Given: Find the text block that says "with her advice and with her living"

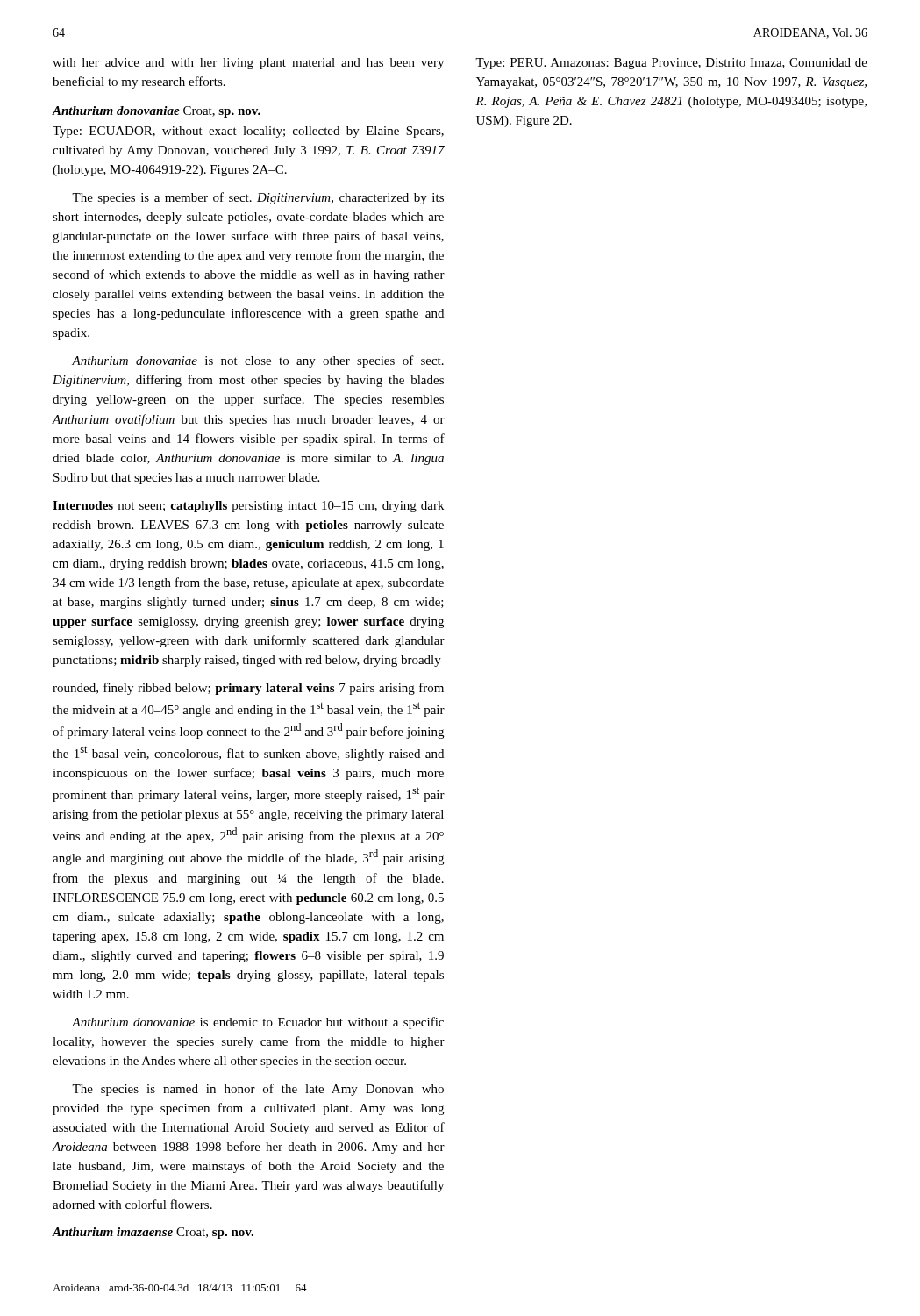Looking at the screenshot, I should click(x=248, y=72).
